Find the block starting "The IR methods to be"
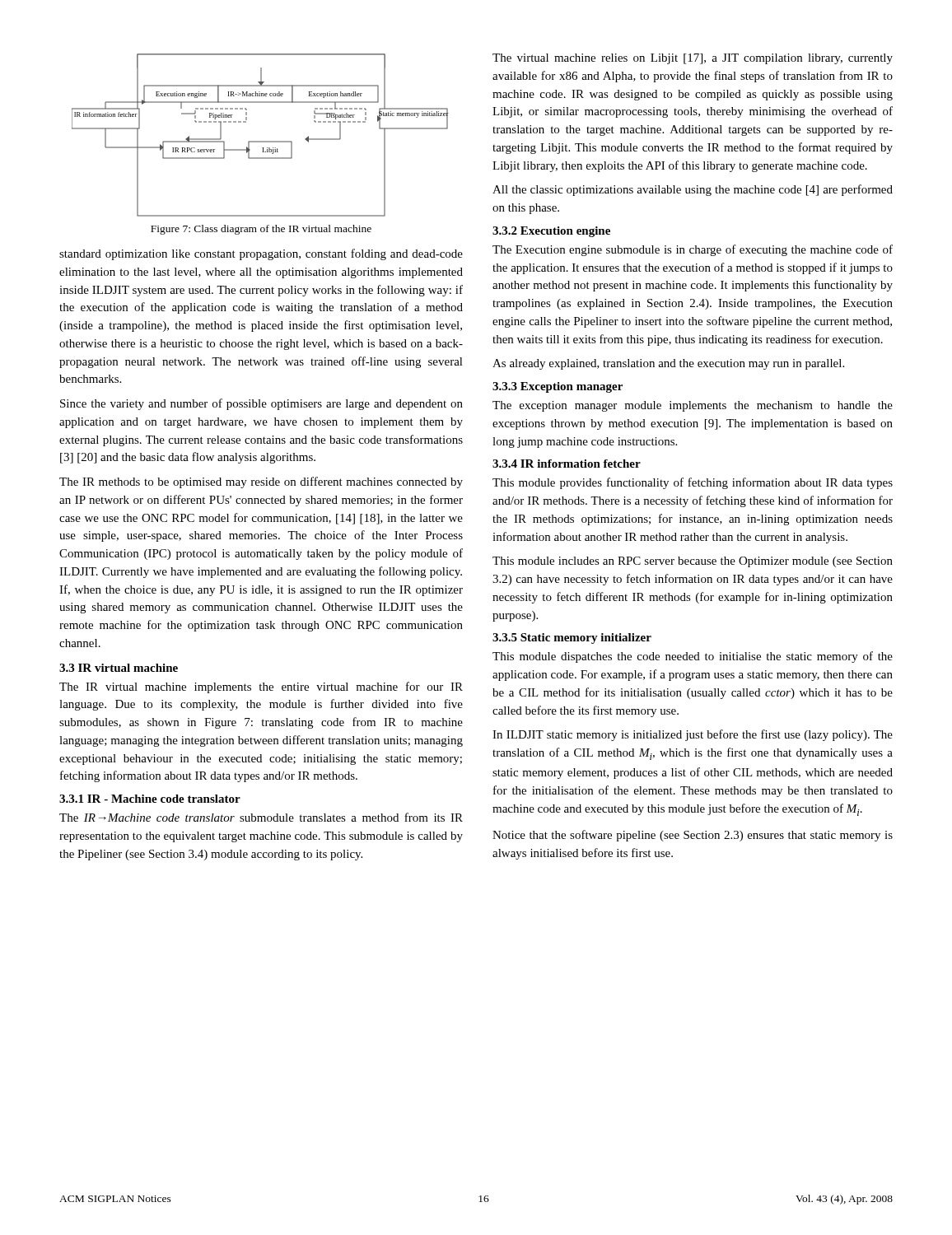 (x=261, y=563)
